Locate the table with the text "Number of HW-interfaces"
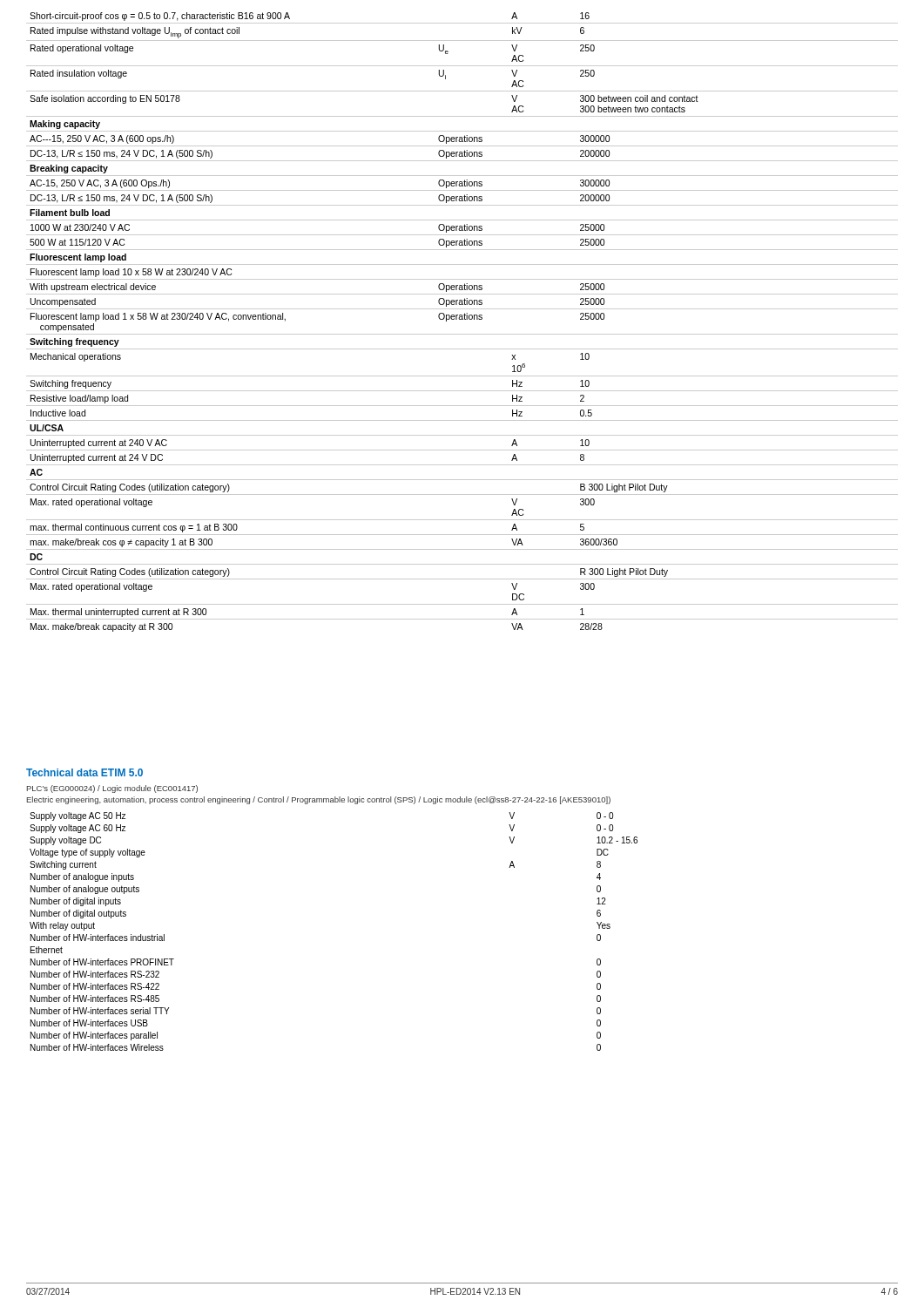Screen dimensions: 1307x924 462,932
